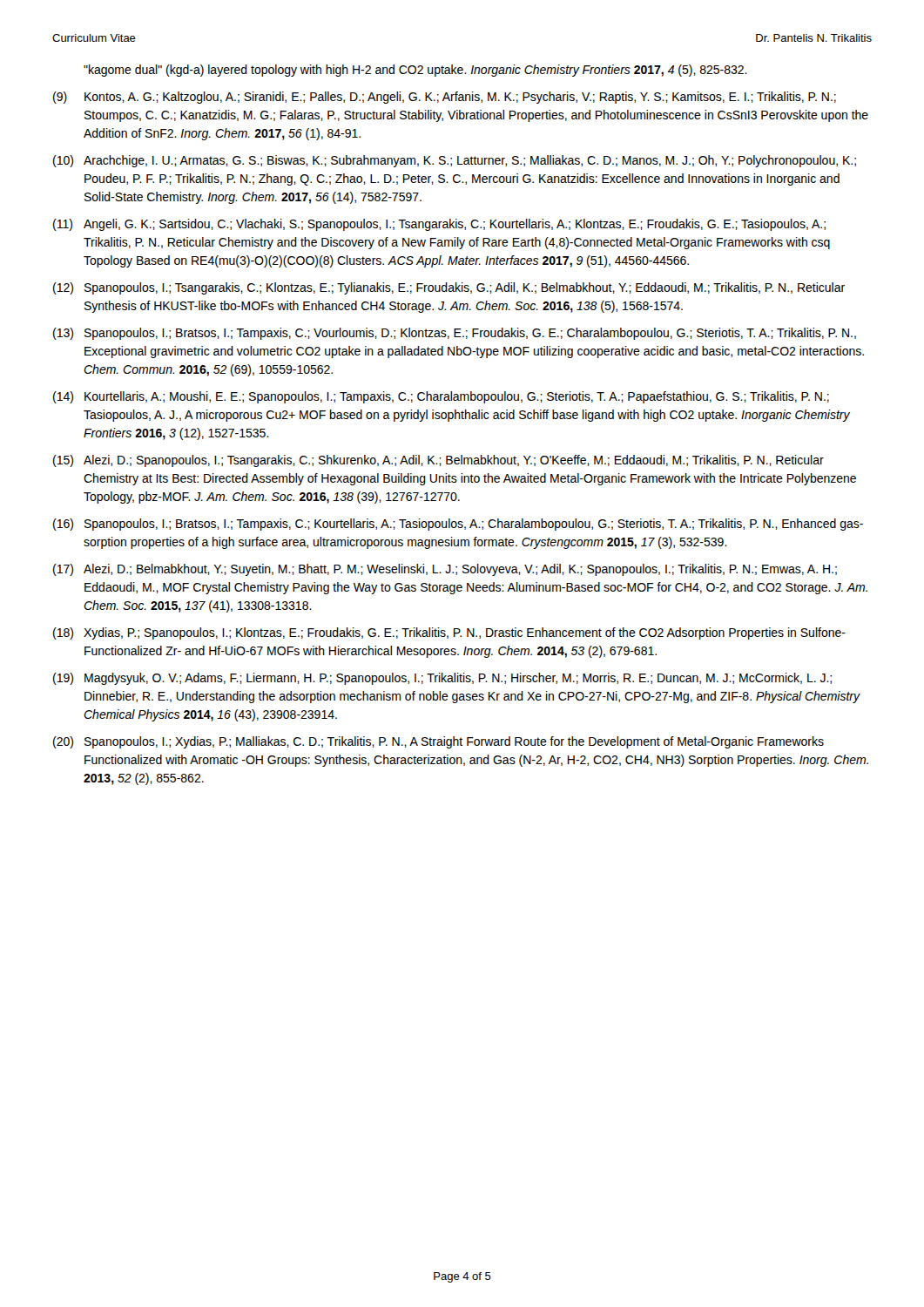Navigate to the element starting "(13) Spanopoulos, I.;"

pyautogui.click(x=462, y=352)
